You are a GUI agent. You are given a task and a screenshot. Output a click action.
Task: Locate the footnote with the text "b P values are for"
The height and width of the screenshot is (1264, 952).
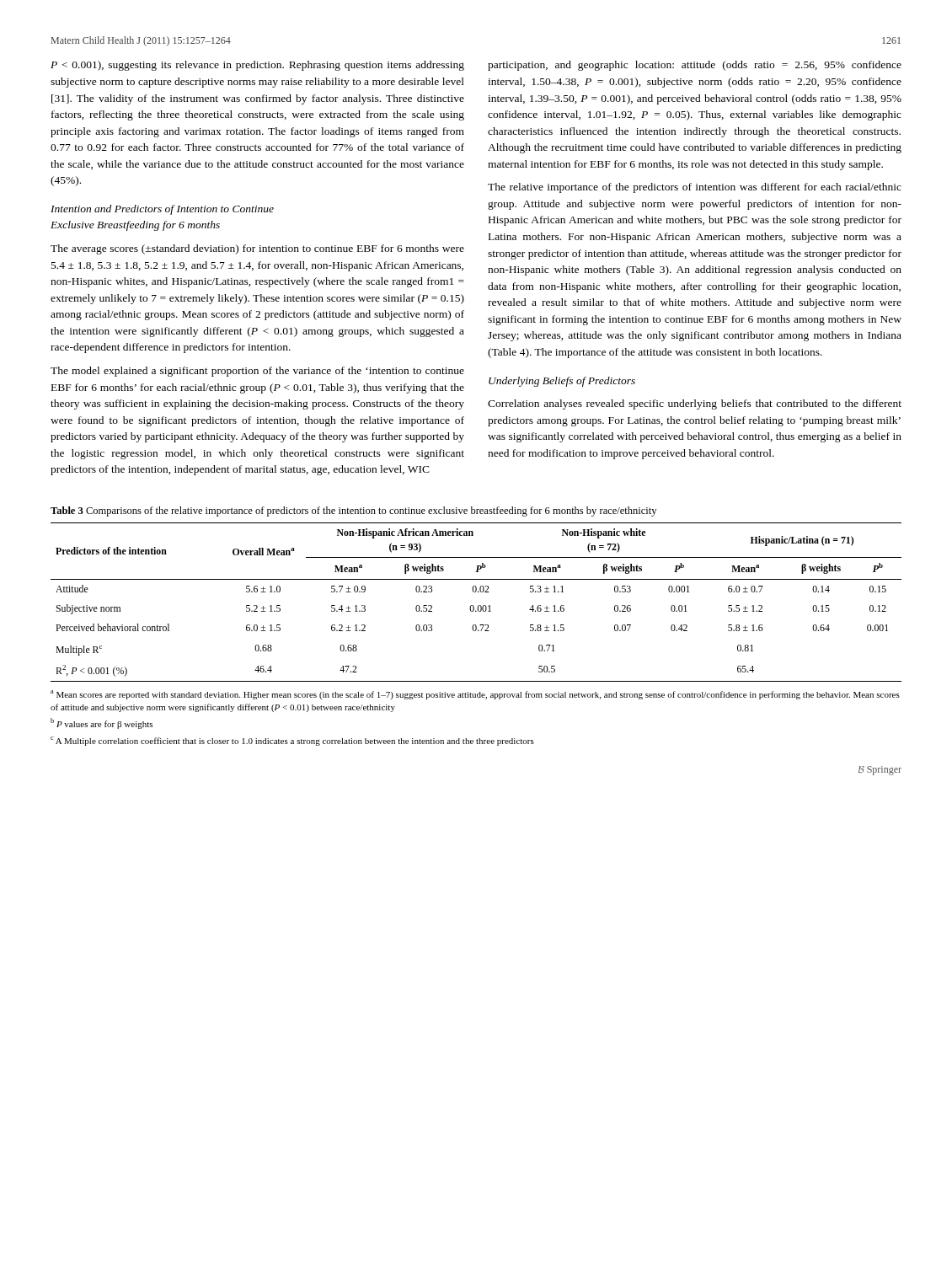[x=102, y=723]
